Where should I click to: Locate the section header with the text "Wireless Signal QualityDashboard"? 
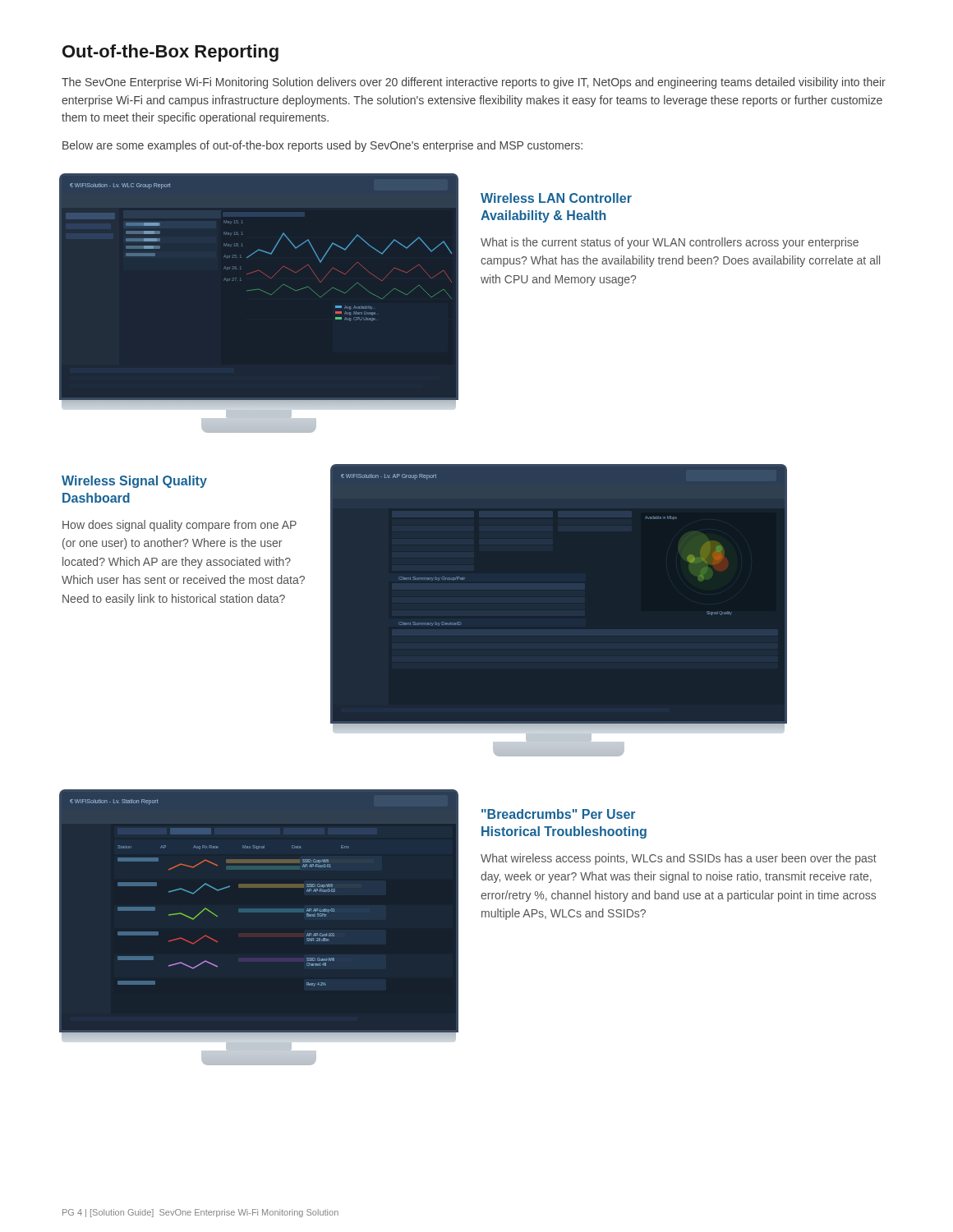[x=185, y=490]
